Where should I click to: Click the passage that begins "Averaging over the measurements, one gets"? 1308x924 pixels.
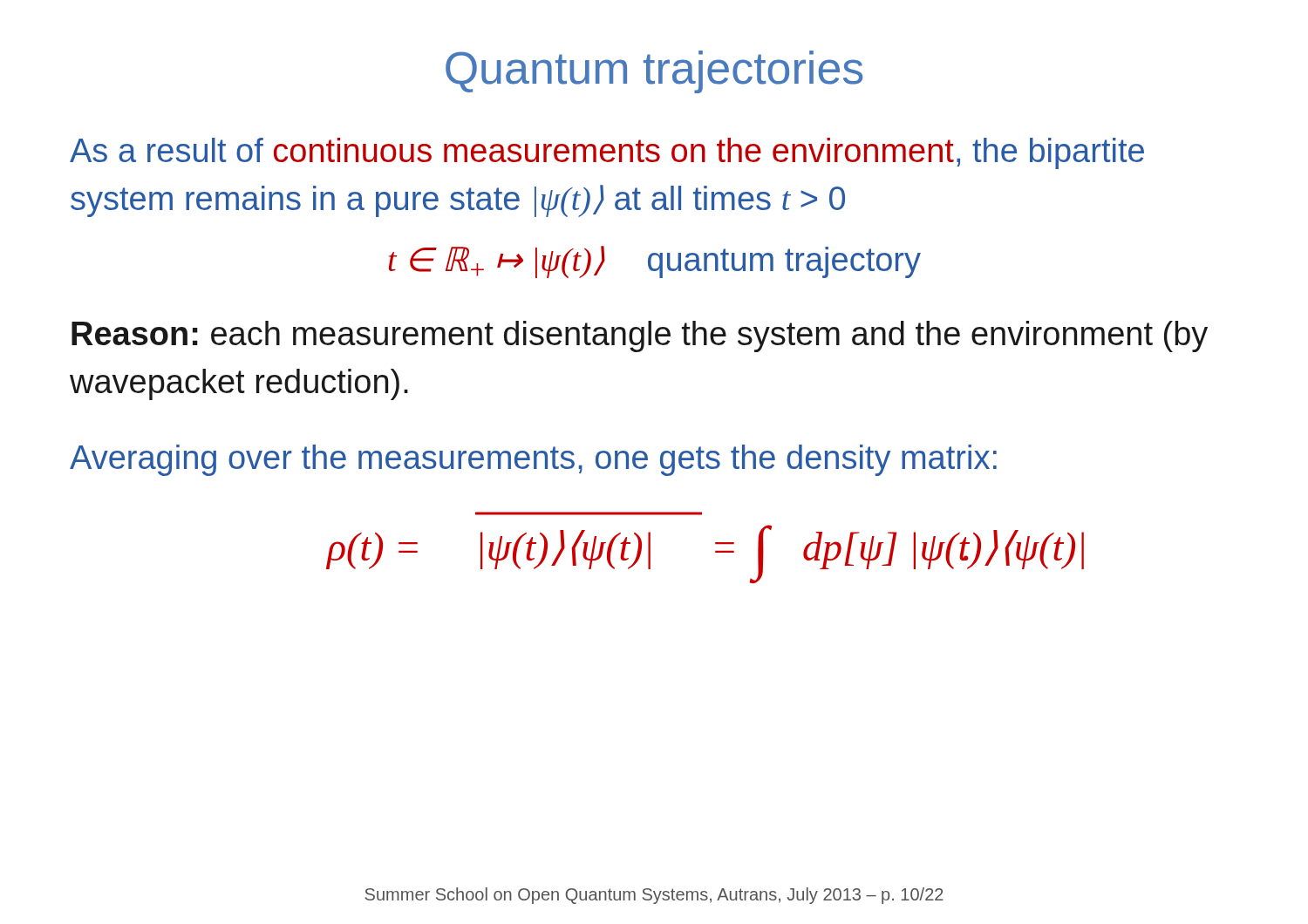click(535, 458)
